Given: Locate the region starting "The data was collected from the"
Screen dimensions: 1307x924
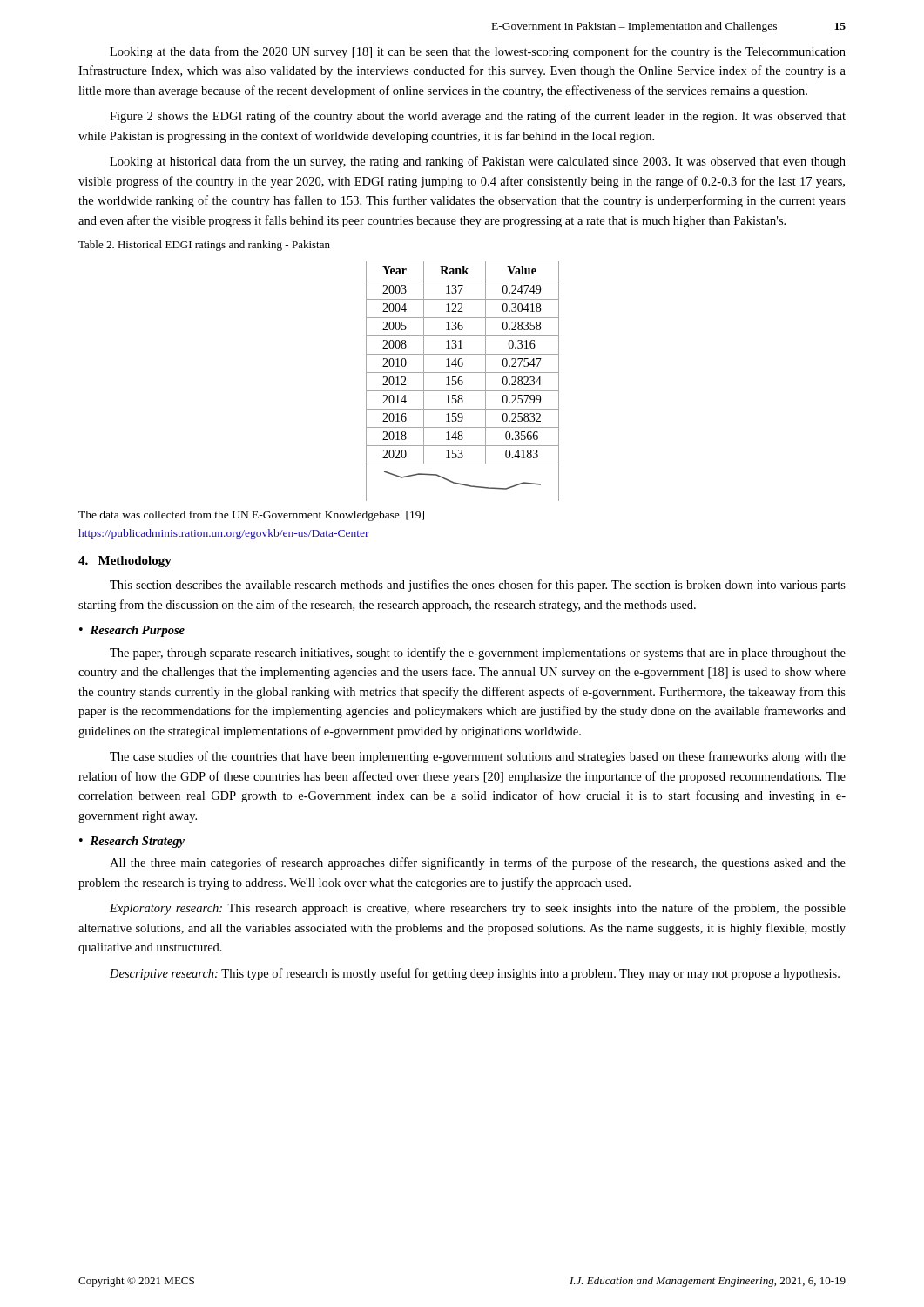Looking at the screenshot, I should (x=251, y=516).
